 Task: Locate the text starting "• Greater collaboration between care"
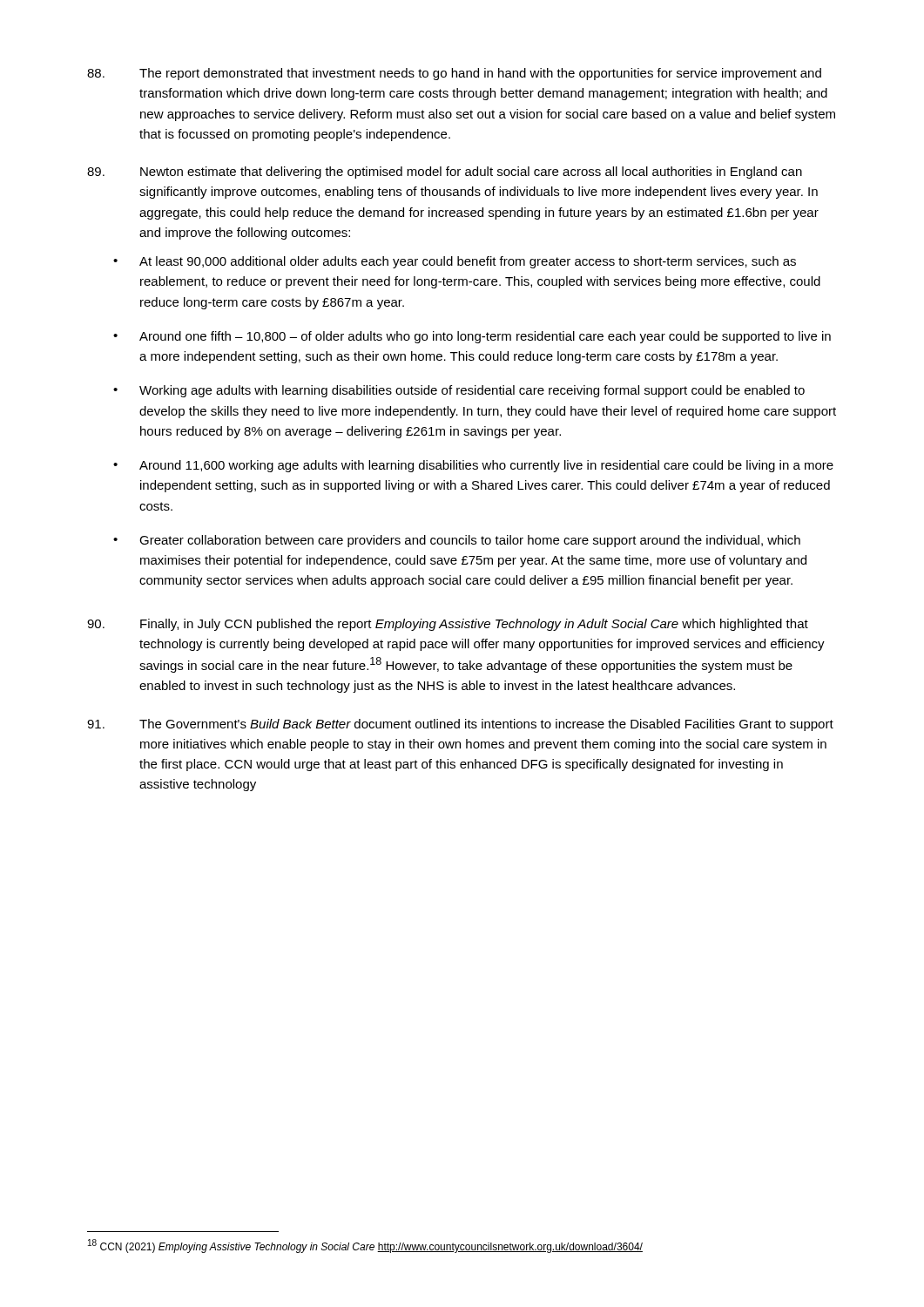(x=475, y=567)
